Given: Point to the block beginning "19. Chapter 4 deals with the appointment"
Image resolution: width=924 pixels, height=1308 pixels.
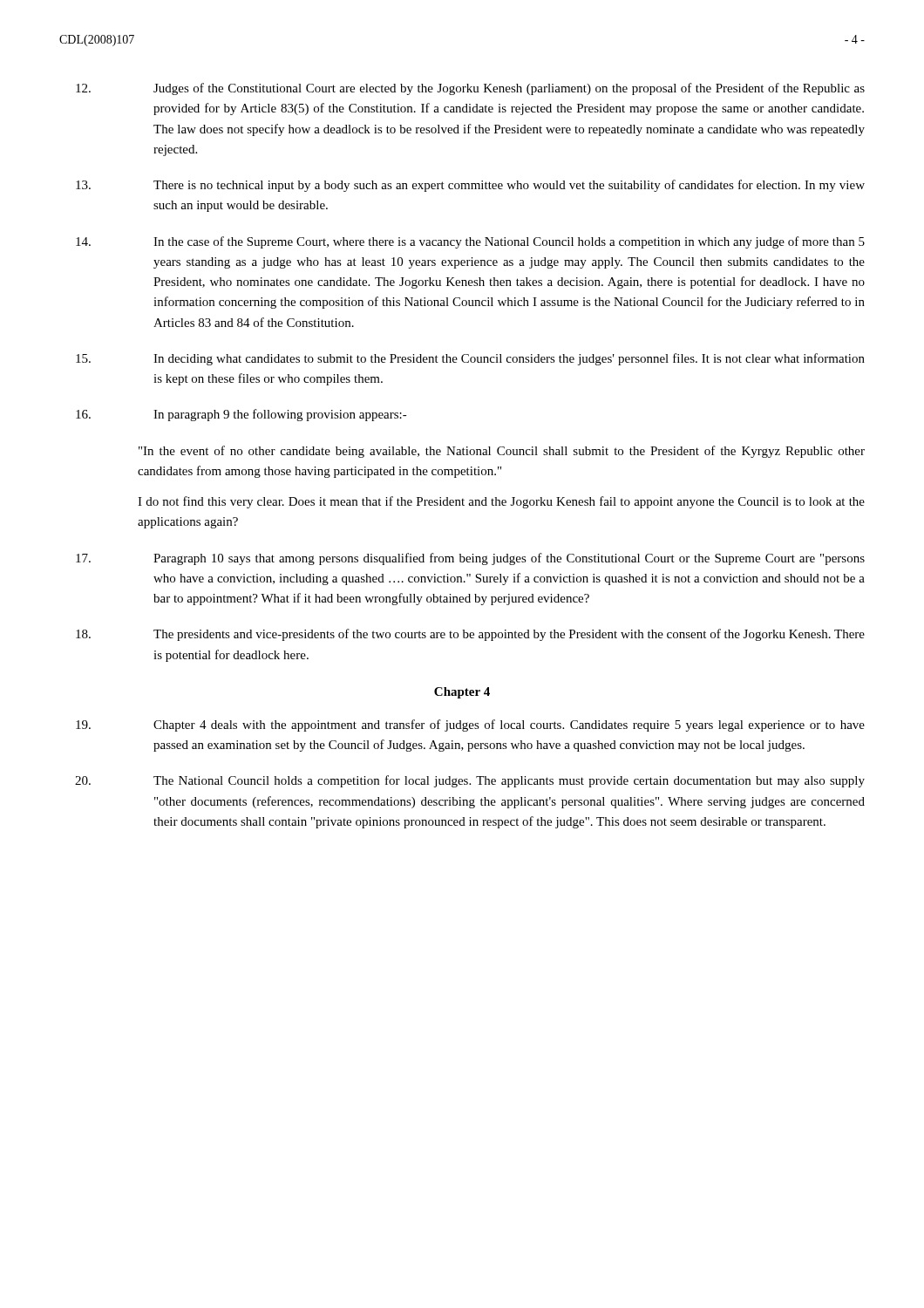Looking at the screenshot, I should click(462, 735).
